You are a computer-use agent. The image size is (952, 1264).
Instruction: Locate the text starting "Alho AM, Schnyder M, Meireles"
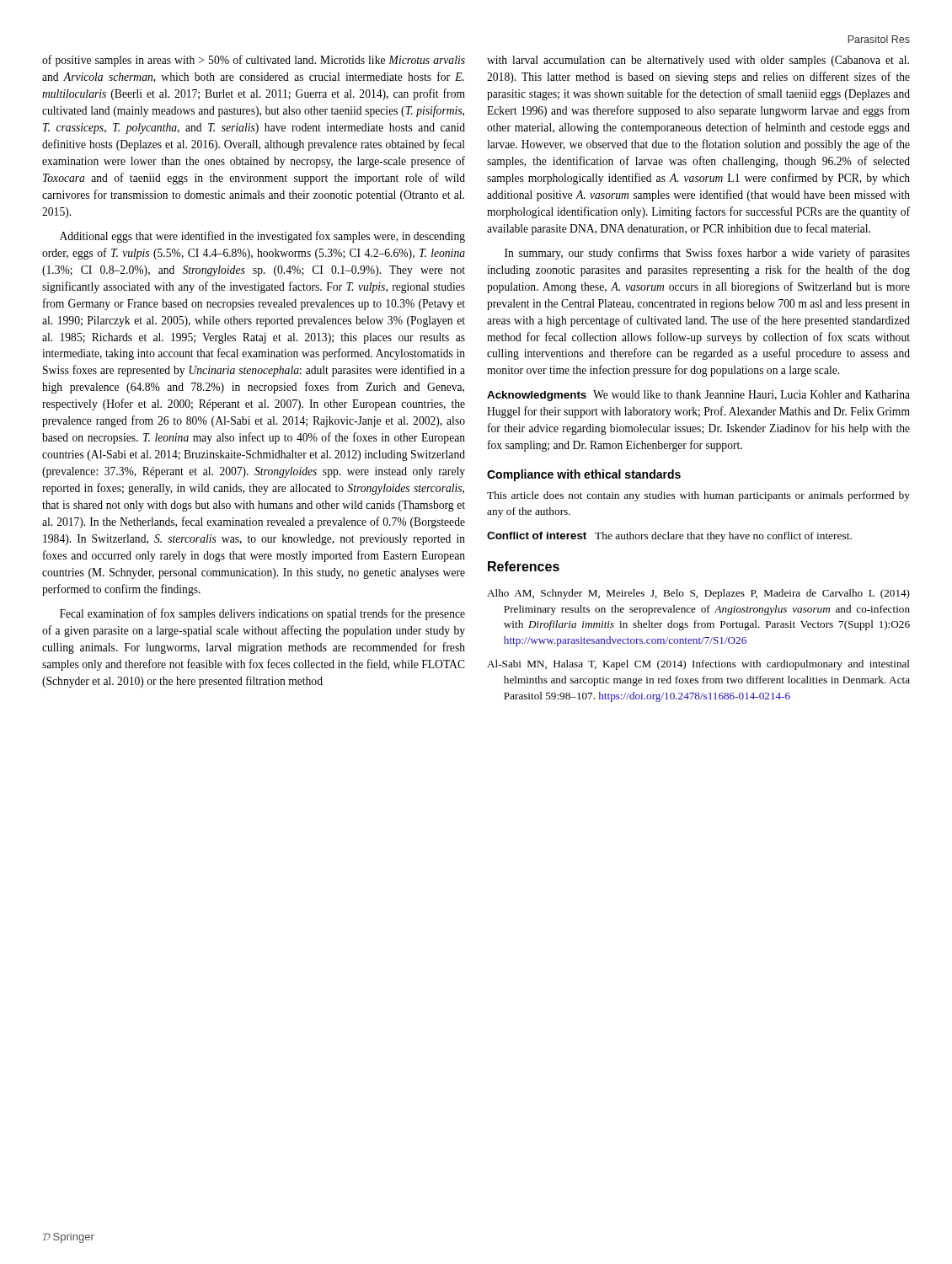pos(698,617)
